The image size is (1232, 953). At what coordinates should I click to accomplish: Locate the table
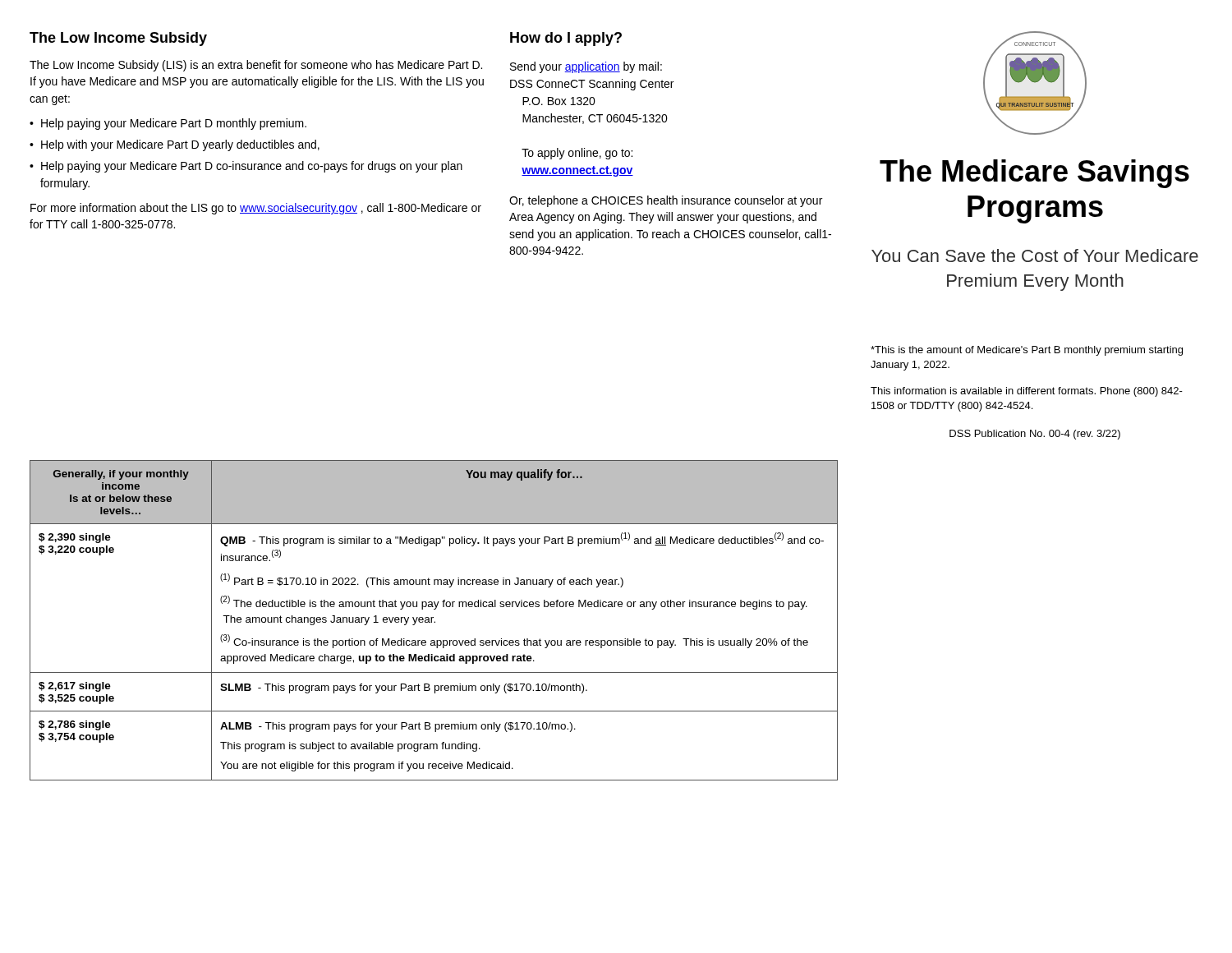pos(434,620)
